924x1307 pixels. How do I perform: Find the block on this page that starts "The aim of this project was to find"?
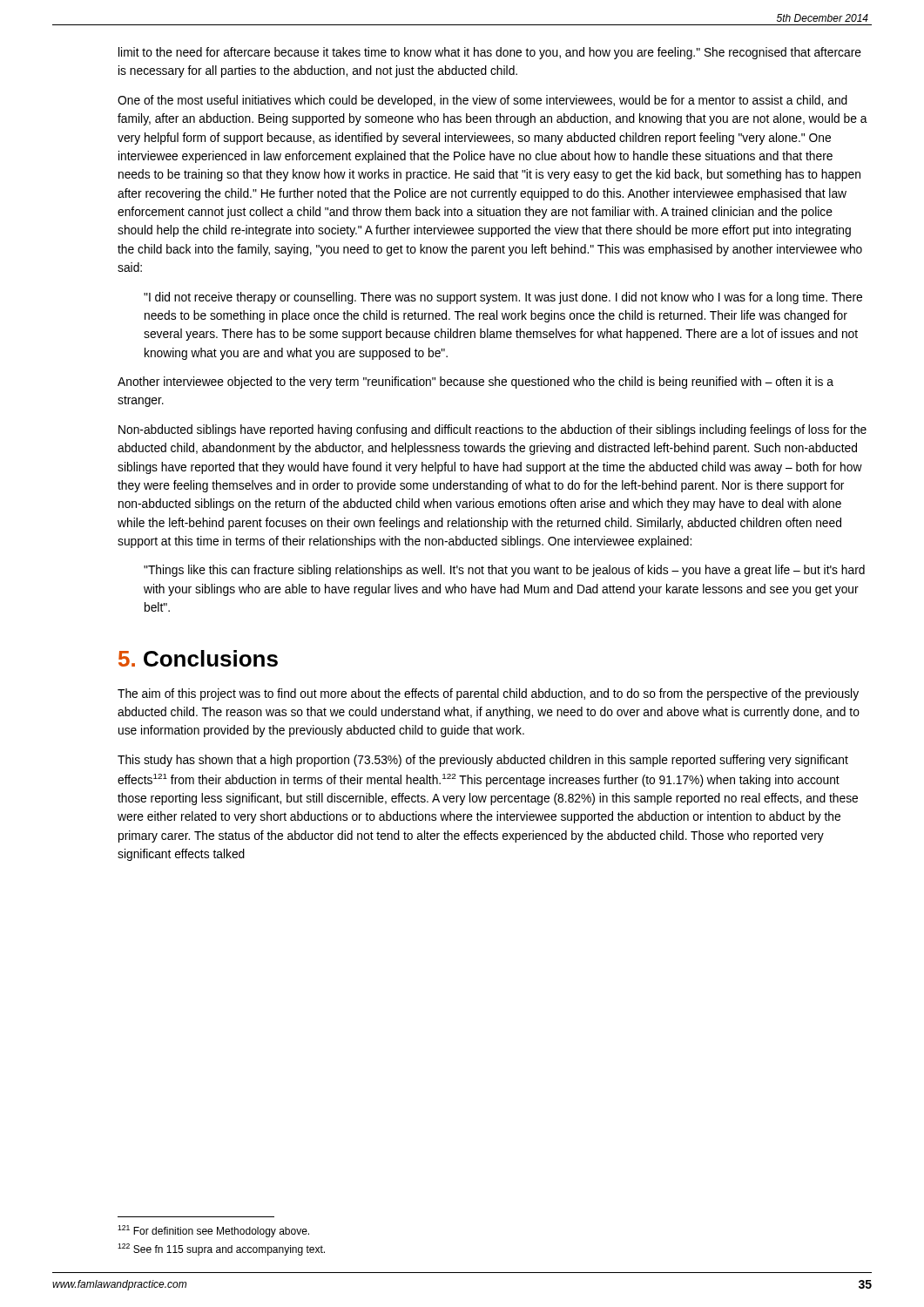[488, 712]
